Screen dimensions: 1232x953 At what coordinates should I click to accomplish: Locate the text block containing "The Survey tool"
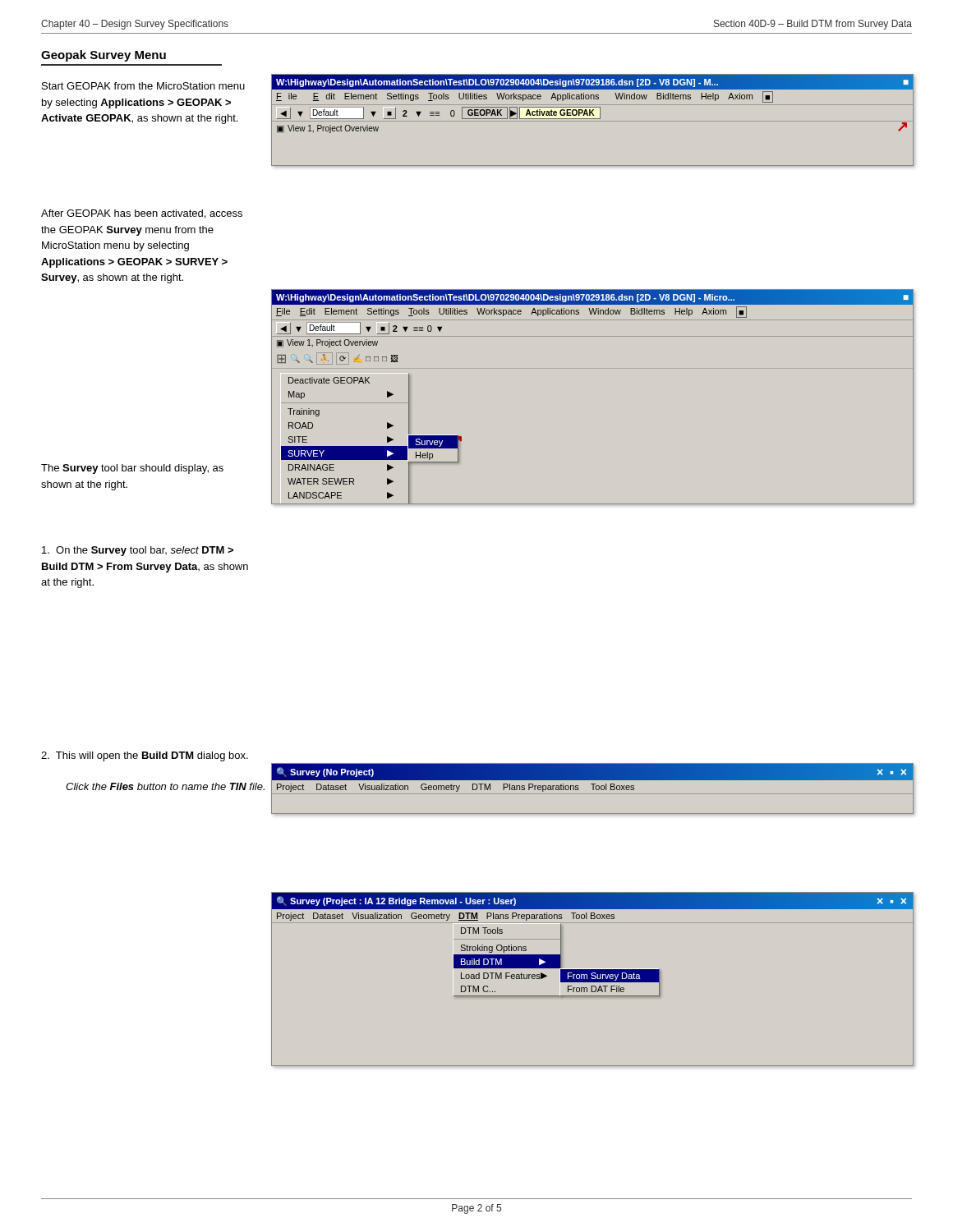point(148,476)
